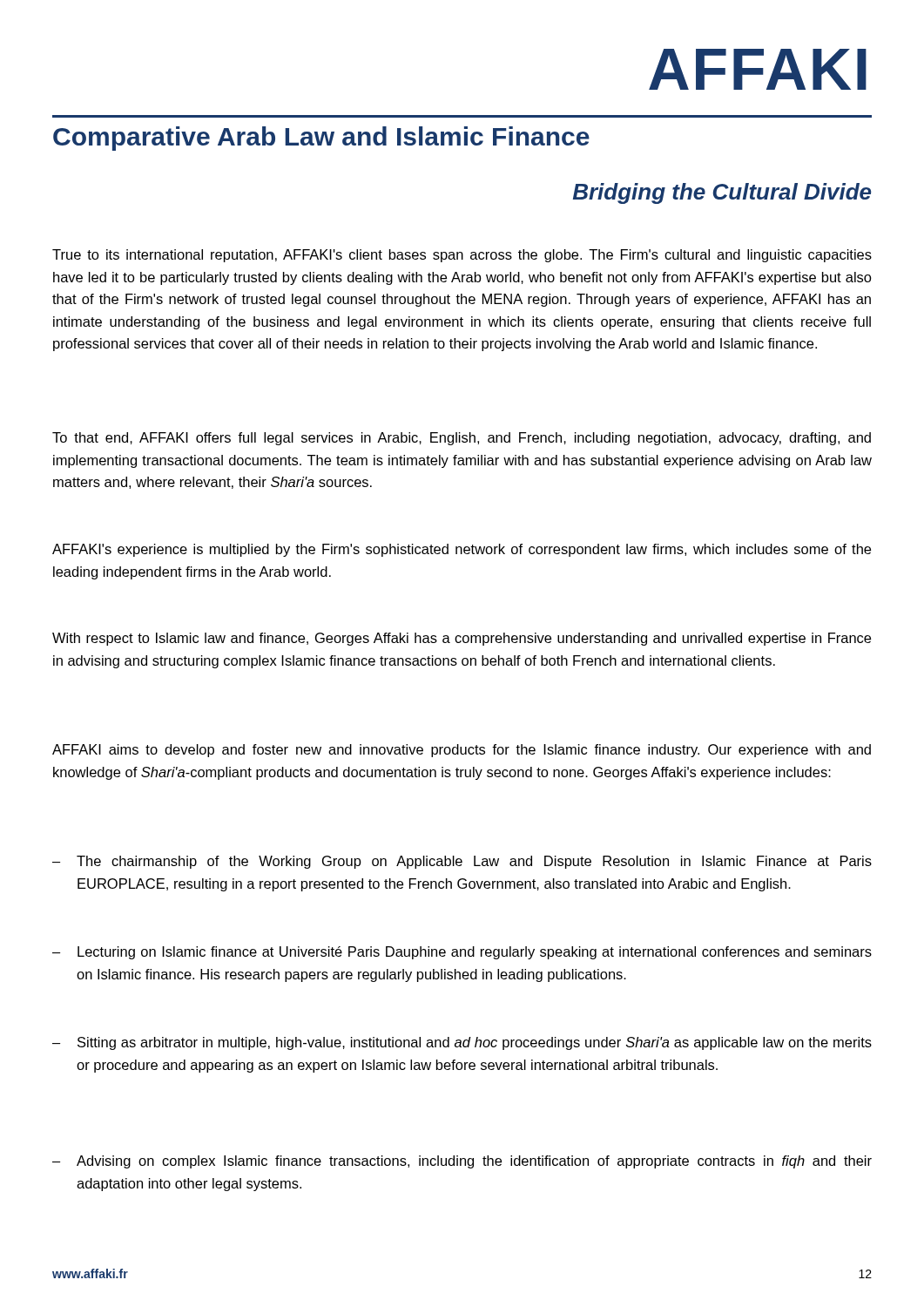Locate the section header
The width and height of the screenshot is (924, 1307).
pos(462,137)
